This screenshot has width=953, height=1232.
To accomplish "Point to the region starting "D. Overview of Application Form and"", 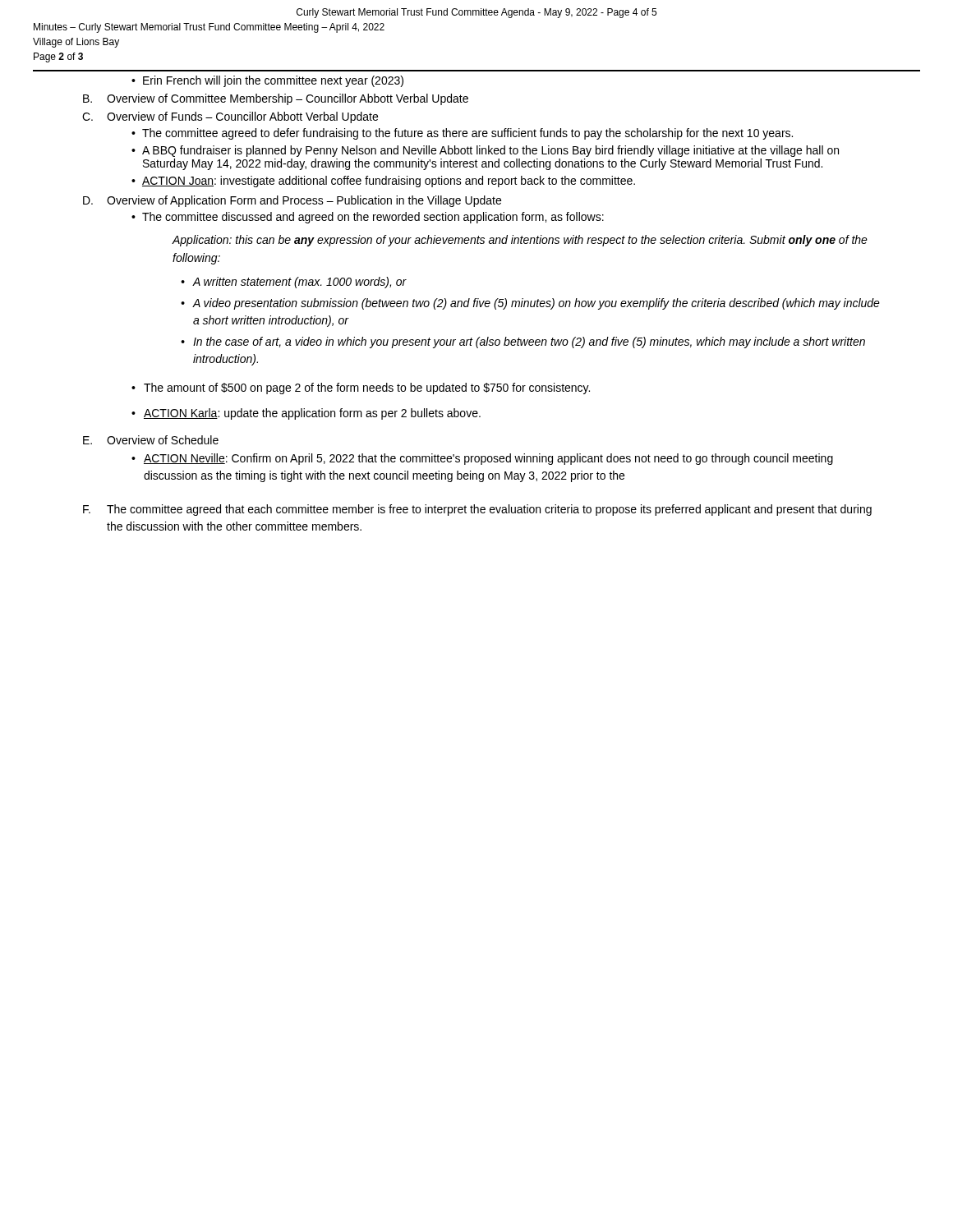I will 485,200.
